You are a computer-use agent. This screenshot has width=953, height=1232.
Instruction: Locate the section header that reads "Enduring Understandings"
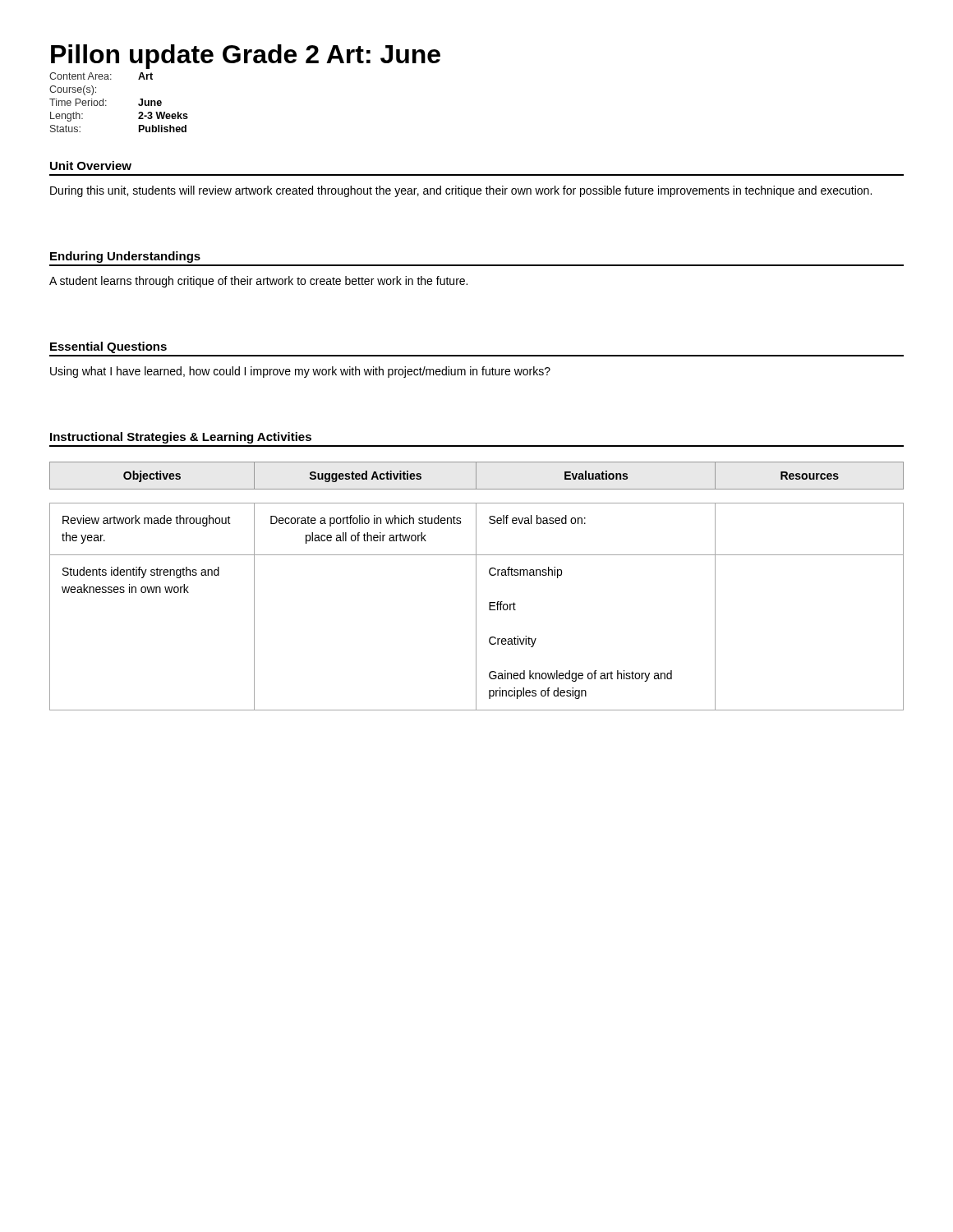pos(476,257)
